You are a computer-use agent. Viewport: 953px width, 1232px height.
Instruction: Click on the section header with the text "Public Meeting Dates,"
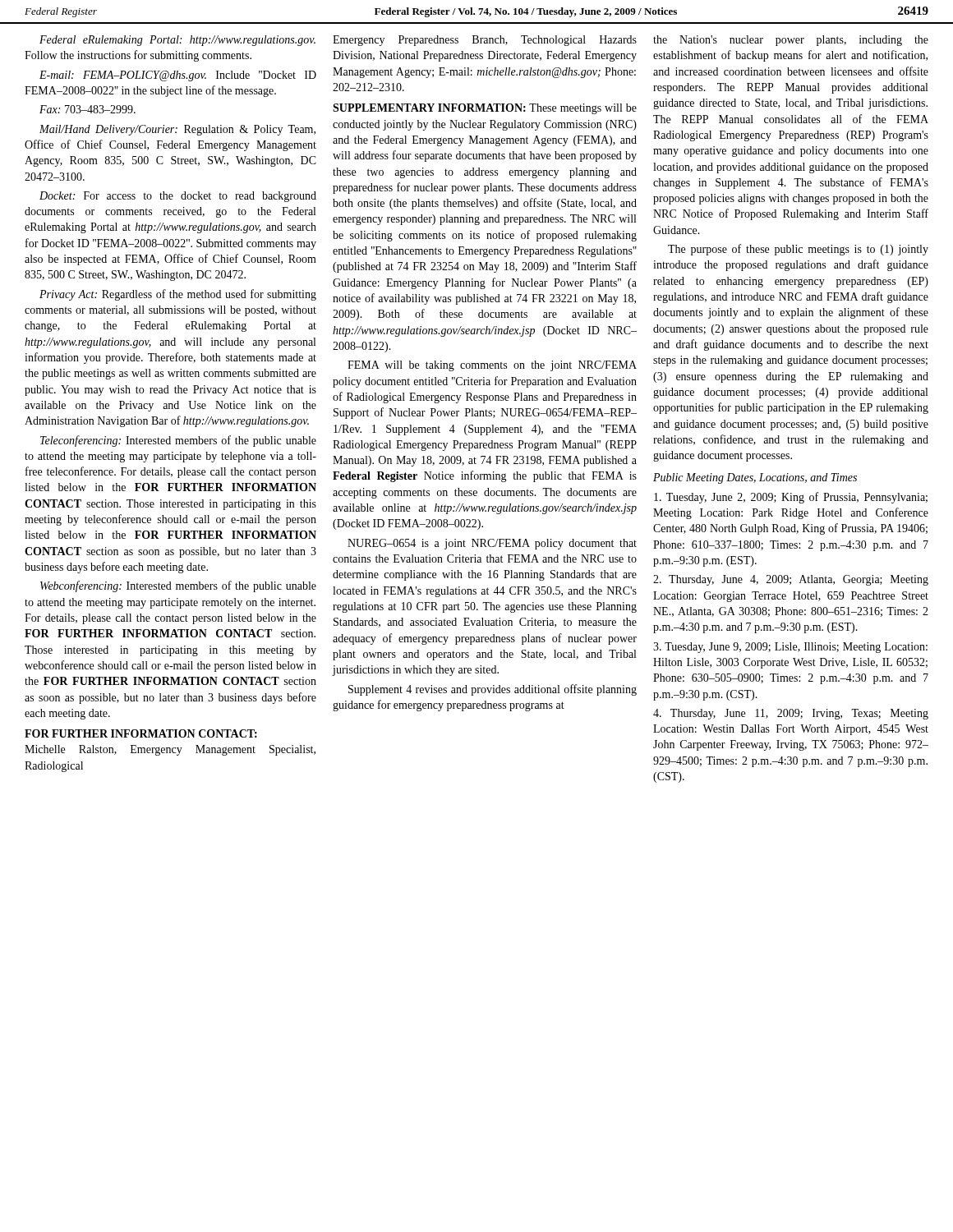(755, 478)
